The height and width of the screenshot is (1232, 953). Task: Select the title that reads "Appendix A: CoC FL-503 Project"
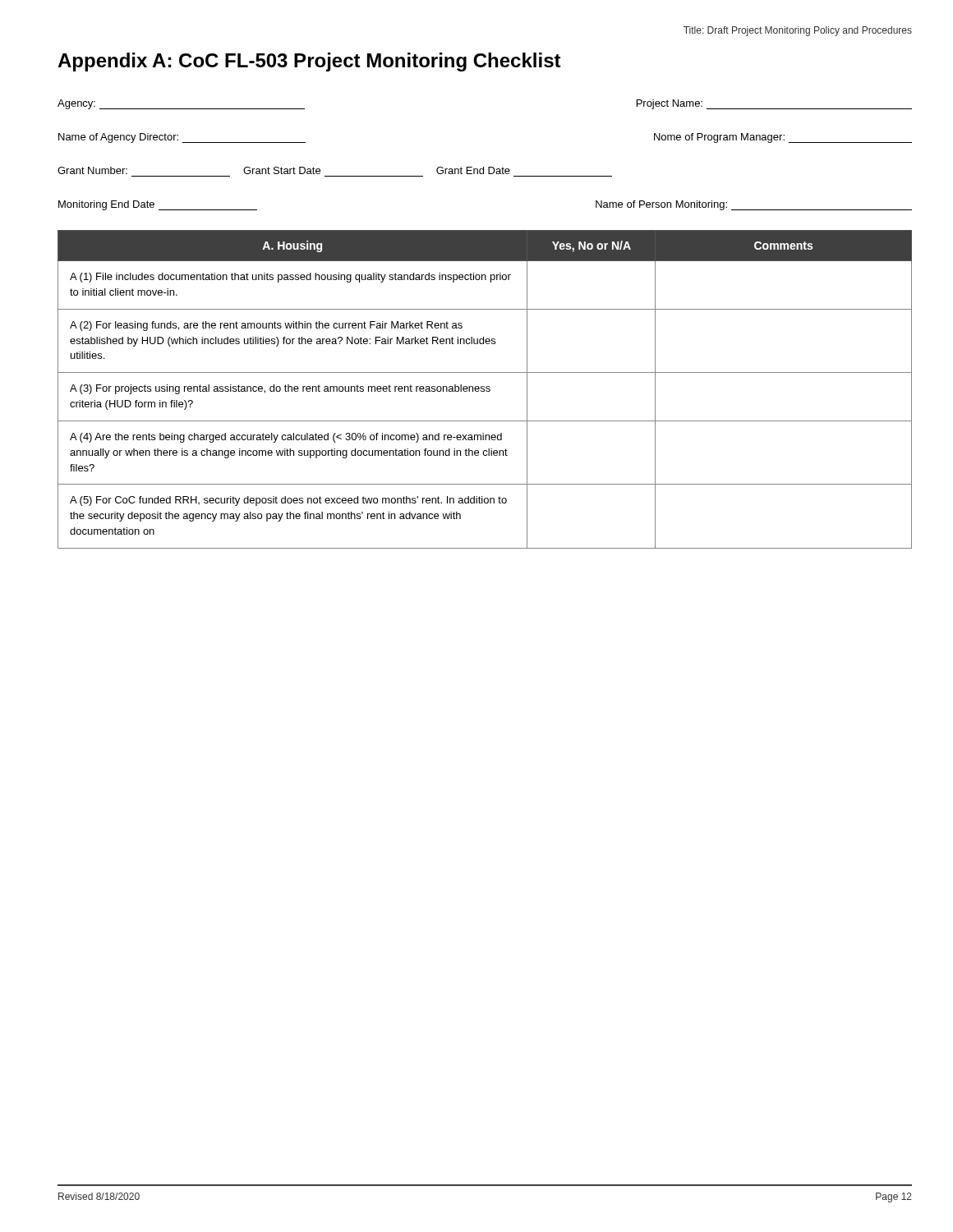[485, 61]
